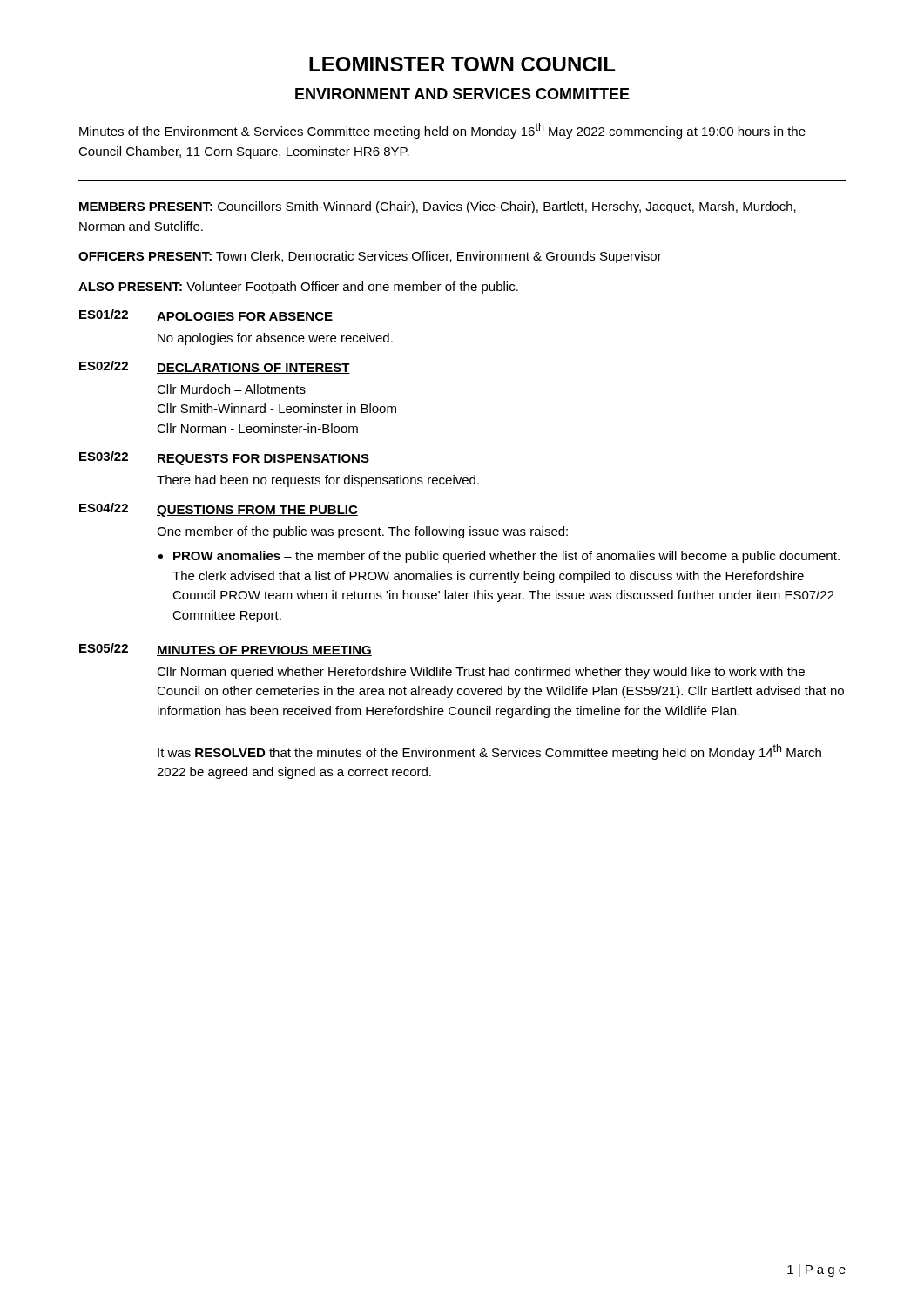Image resolution: width=924 pixels, height=1307 pixels.
Task: Click on the text block starting "OFFICERS PRESENT: Town Clerk, Democratic Services"
Action: 370,256
